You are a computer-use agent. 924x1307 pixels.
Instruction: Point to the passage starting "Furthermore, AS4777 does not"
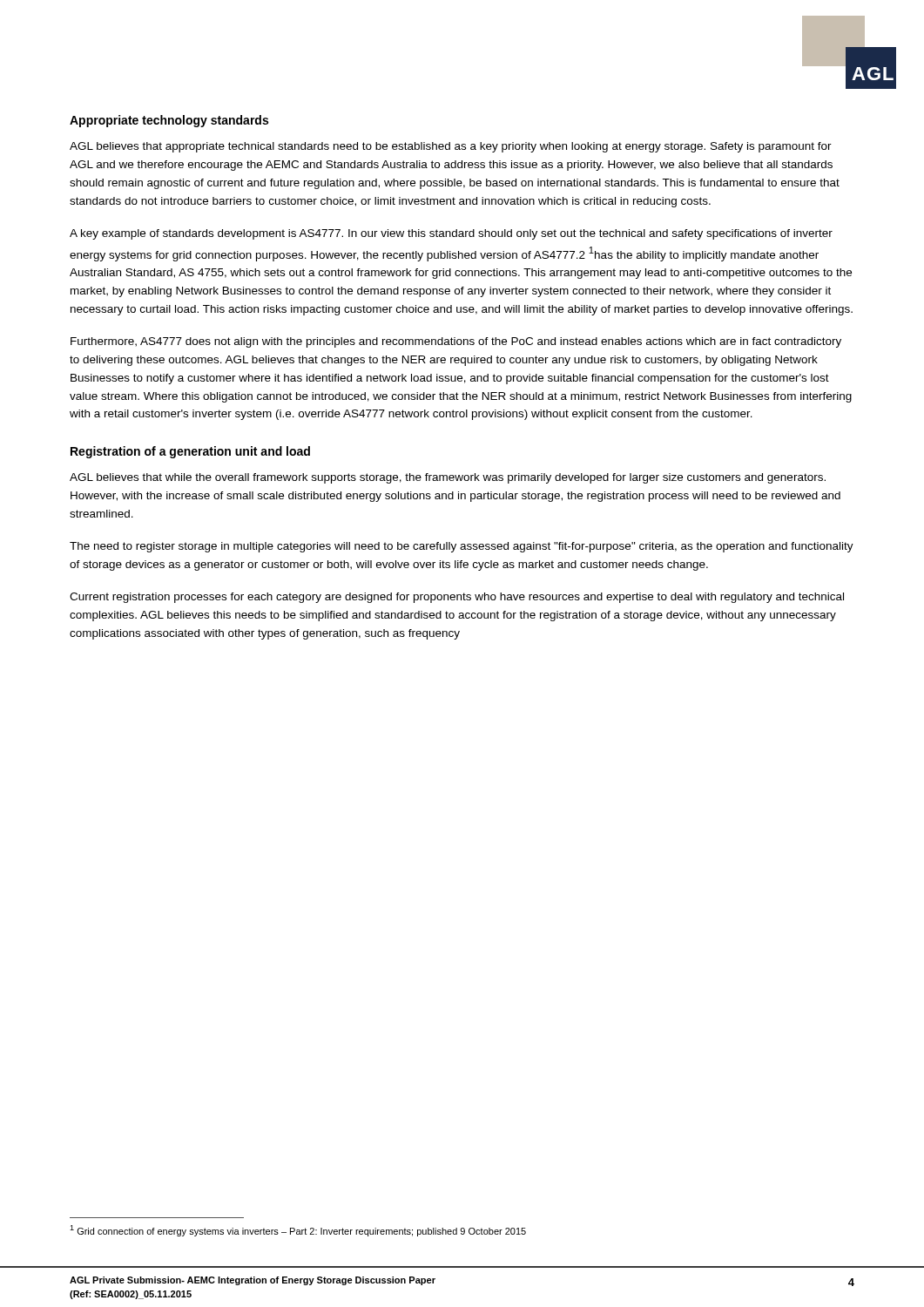point(461,377)
